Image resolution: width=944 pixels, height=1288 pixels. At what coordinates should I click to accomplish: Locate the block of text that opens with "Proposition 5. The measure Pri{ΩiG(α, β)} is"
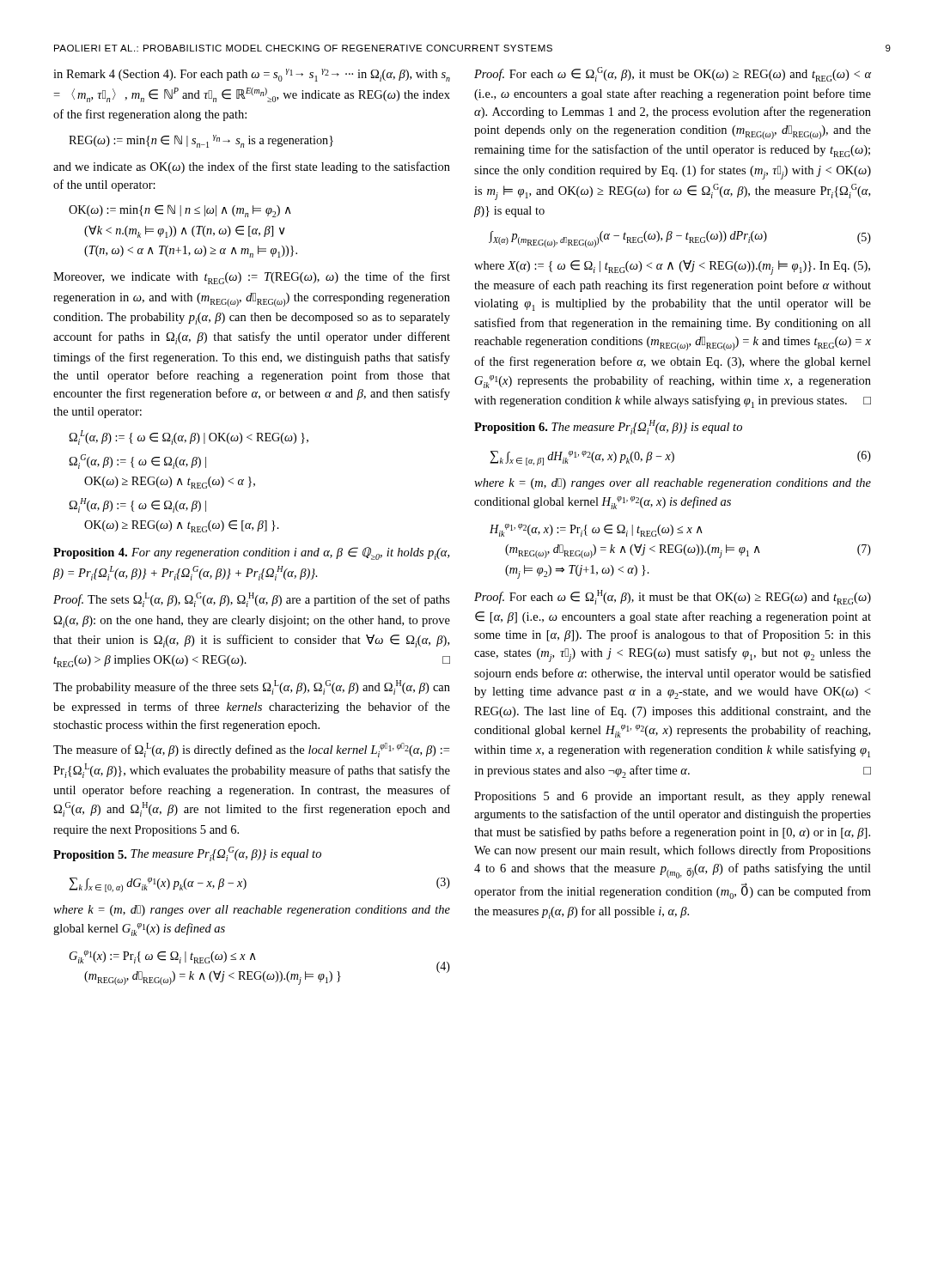point(187,854)
